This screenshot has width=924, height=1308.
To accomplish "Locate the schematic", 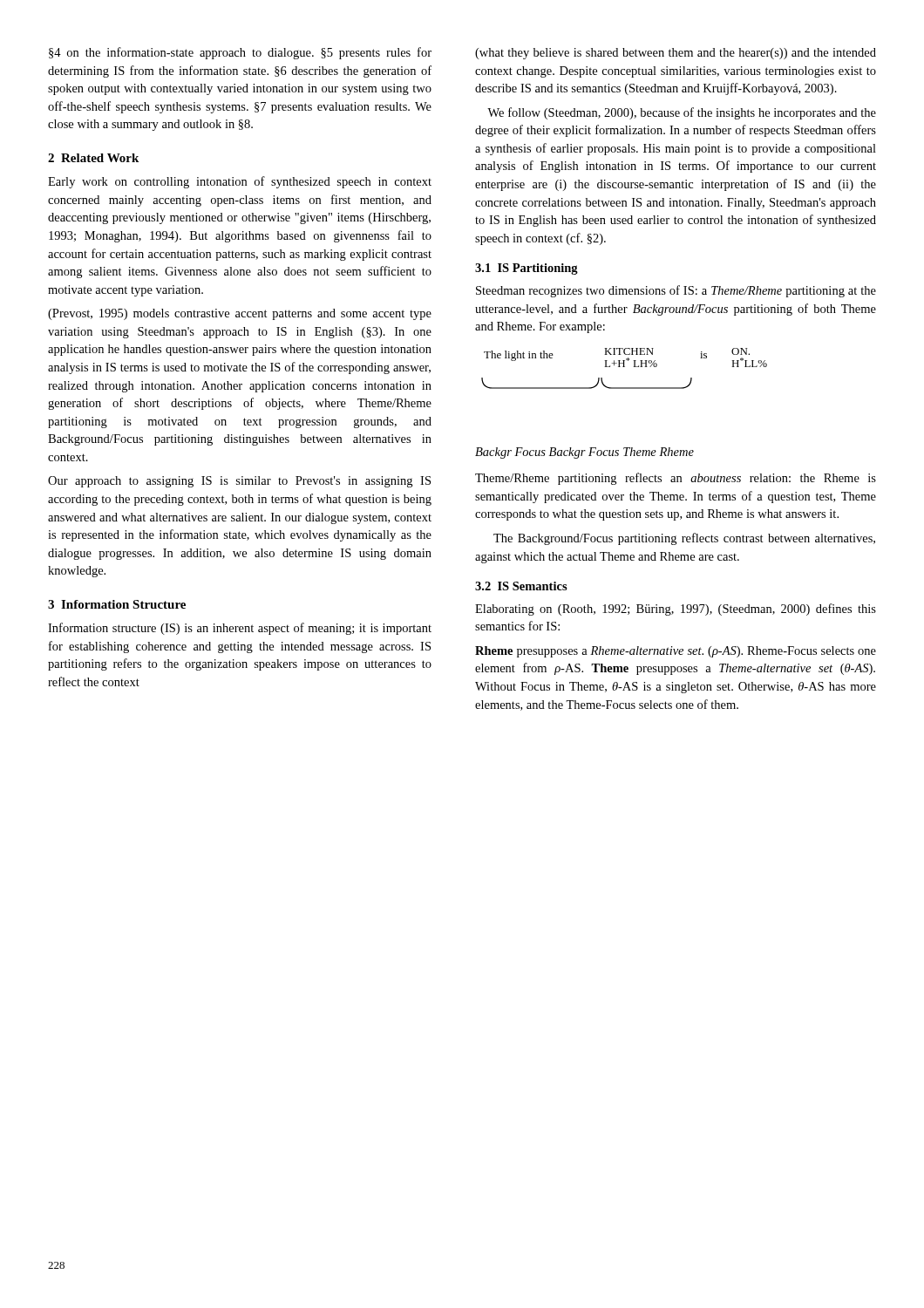I will click(676, 402).
